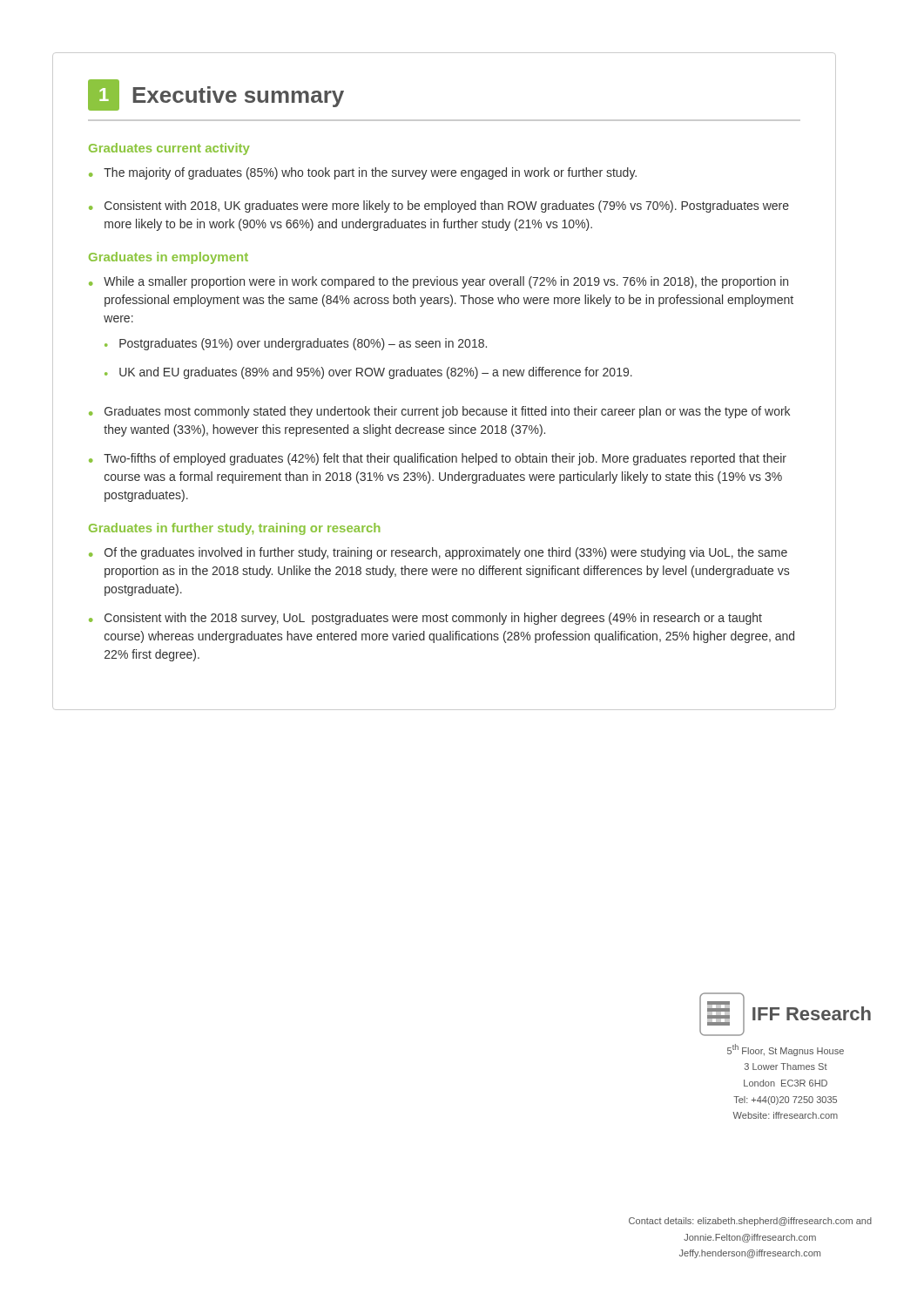
Task: Locate the list item containing "• UK and EU graduates (89% and"
Action: pyautogui.click(x=452, y=374)
